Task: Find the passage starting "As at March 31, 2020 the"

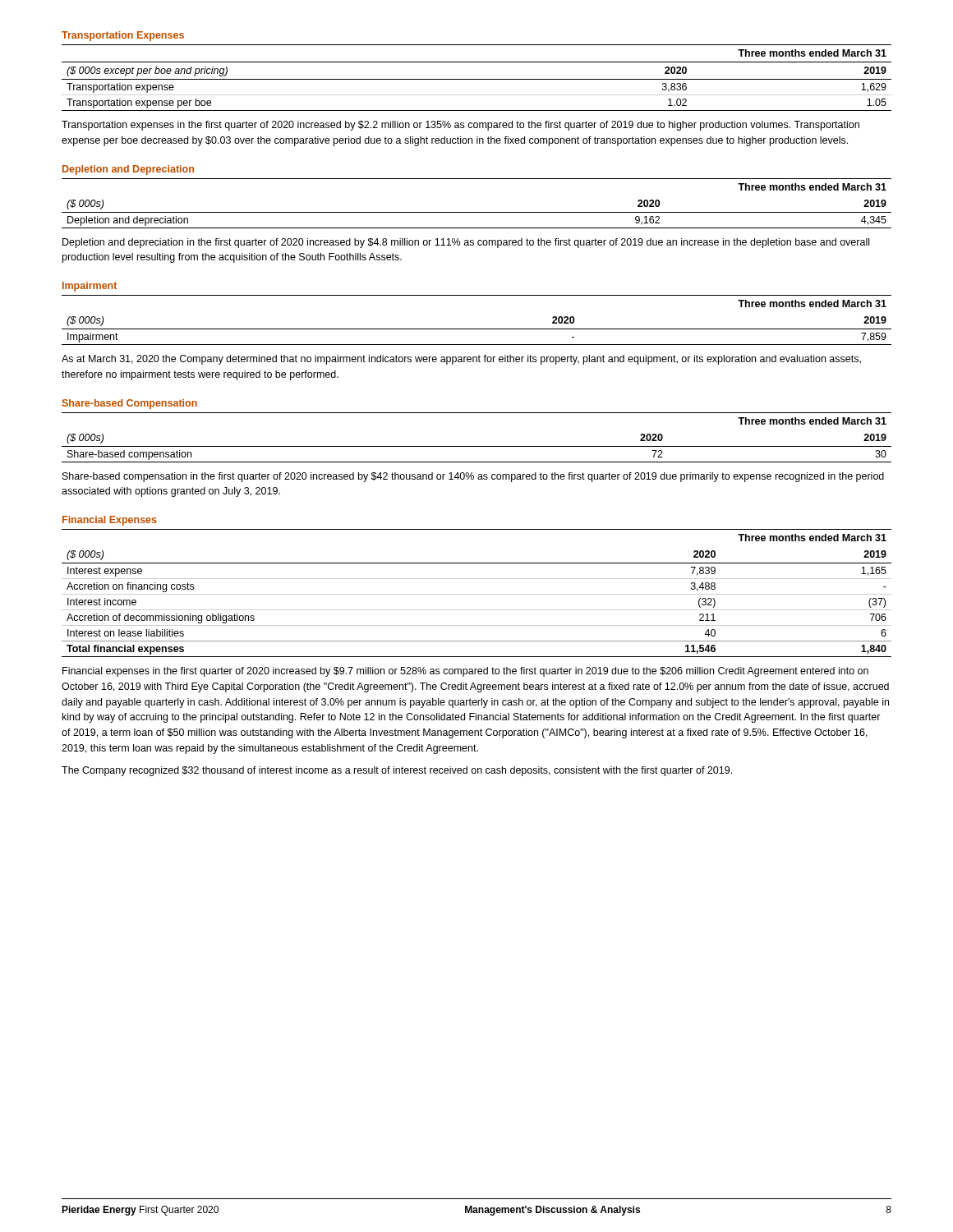Action: 462,367
